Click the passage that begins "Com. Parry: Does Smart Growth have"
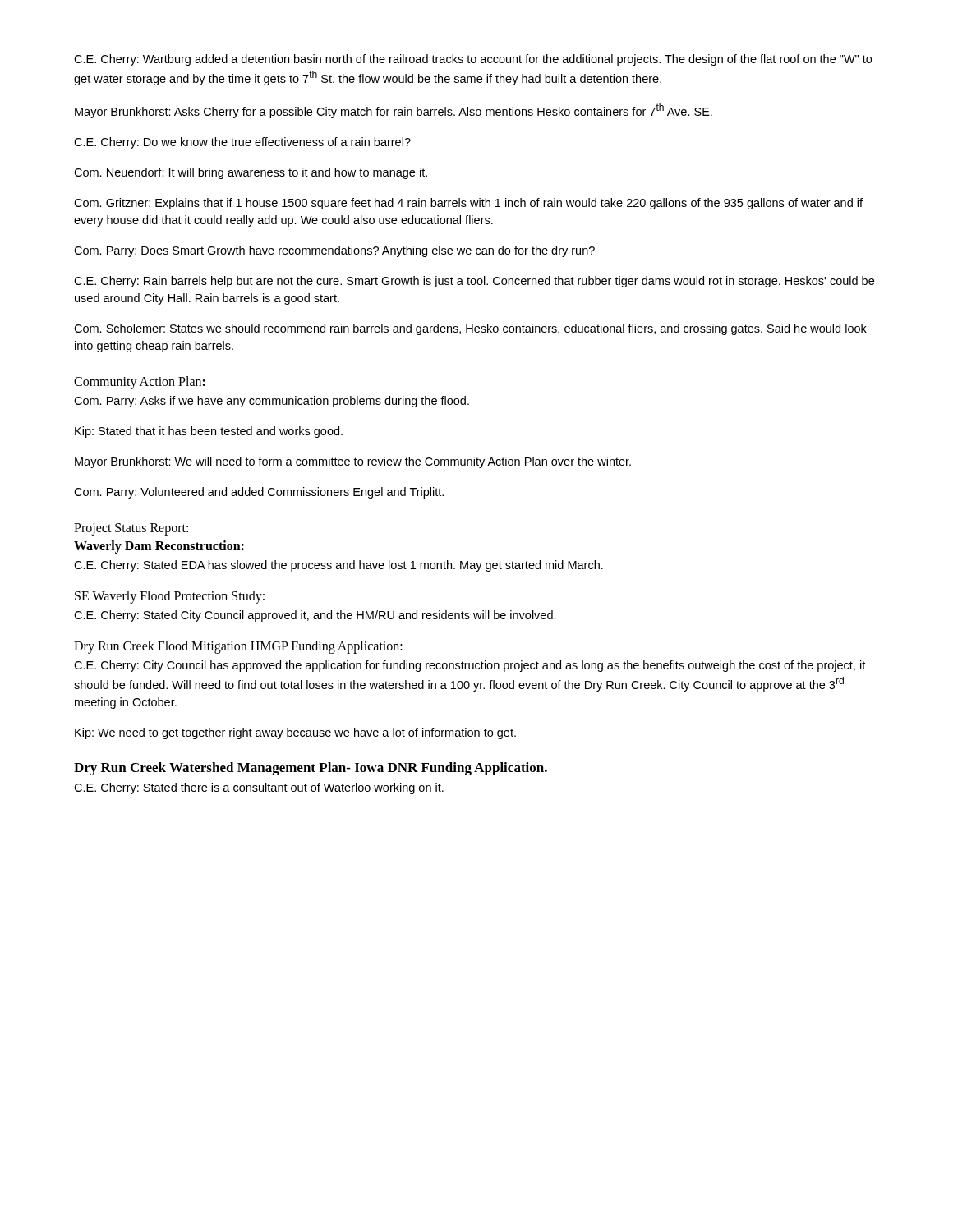Image resolution: width=953 pixels, height=1232 pixels. click(335, 250)
